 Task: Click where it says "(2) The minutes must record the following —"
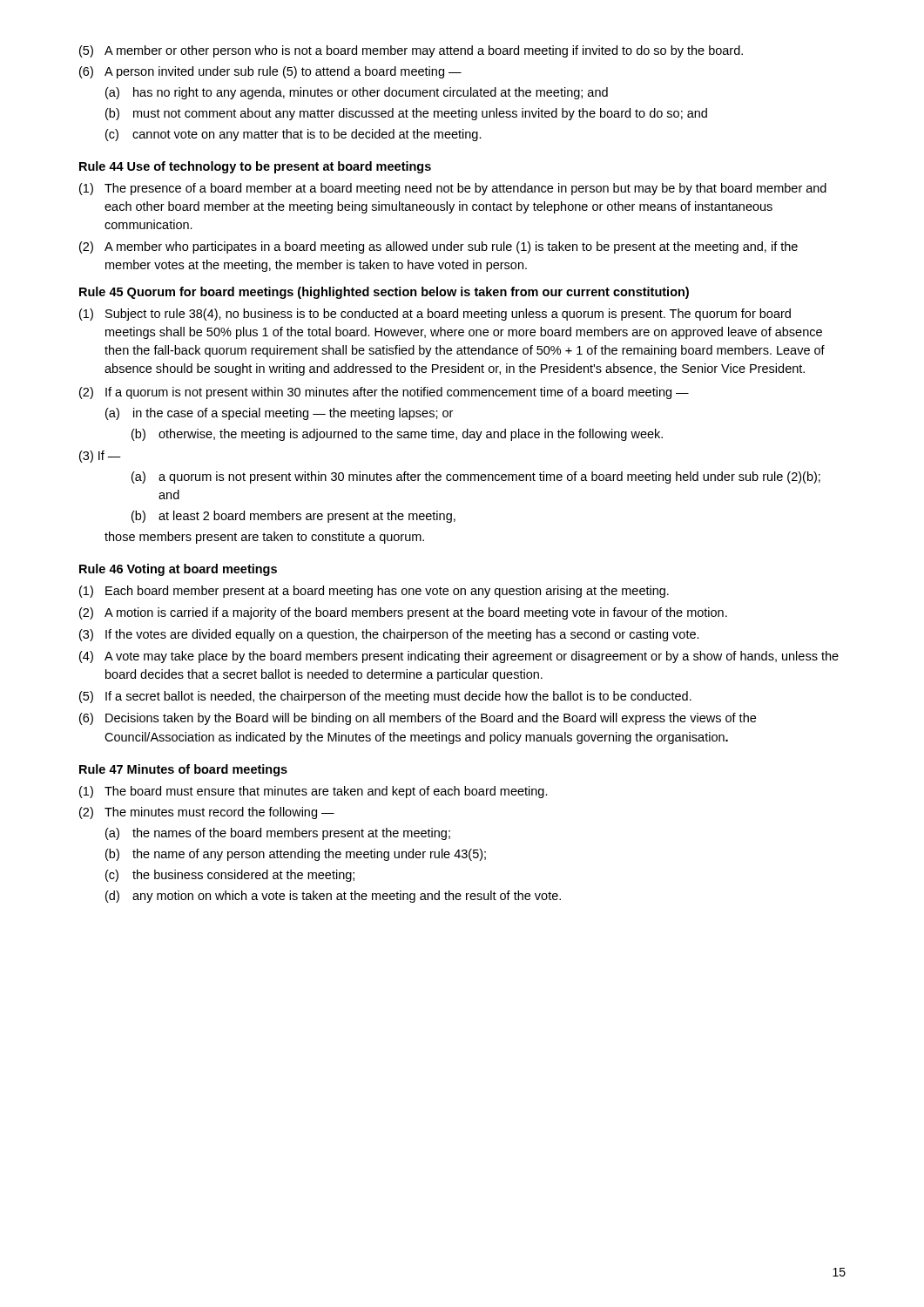(206, 812)
